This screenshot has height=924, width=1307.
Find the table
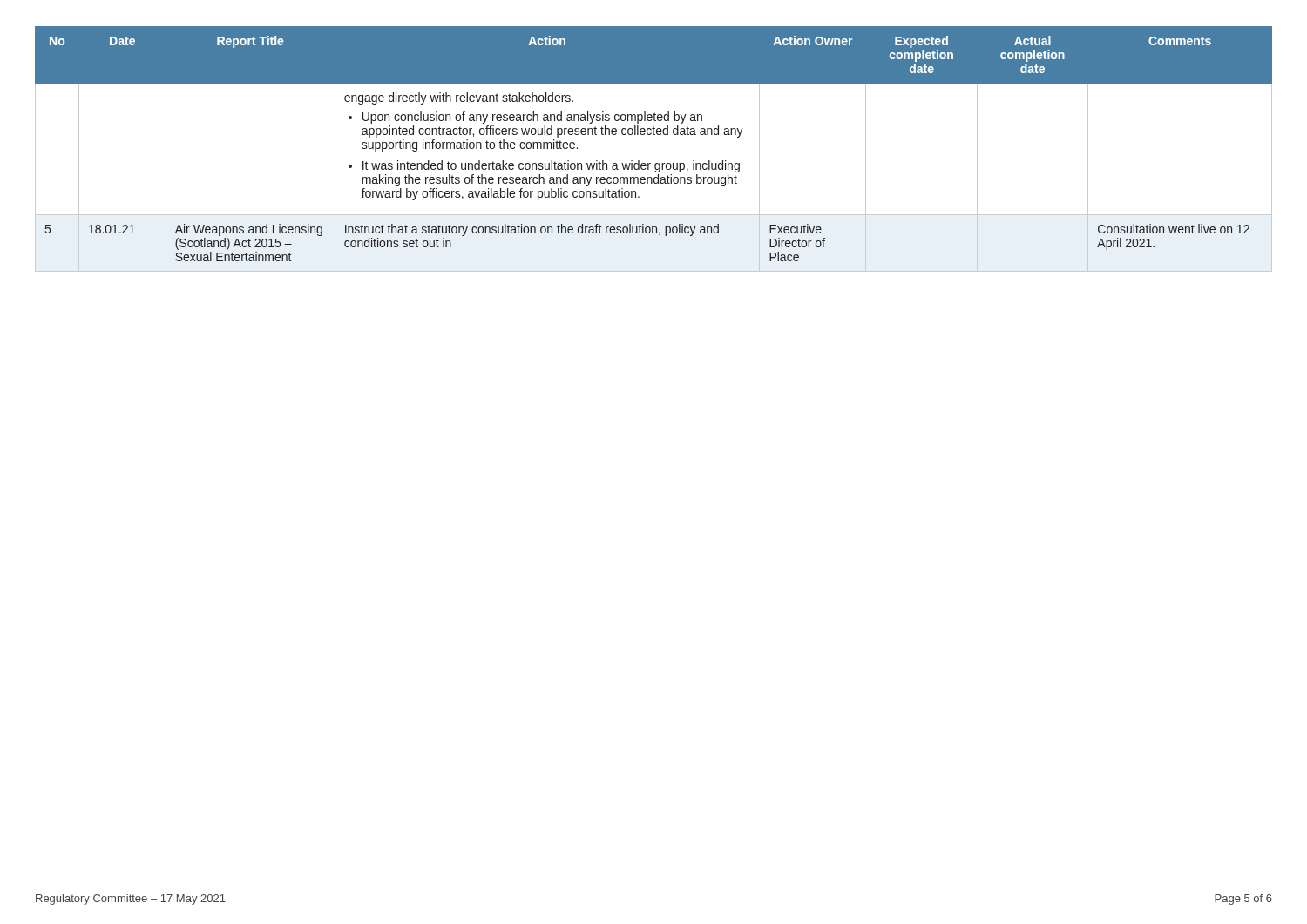(654, 149)
